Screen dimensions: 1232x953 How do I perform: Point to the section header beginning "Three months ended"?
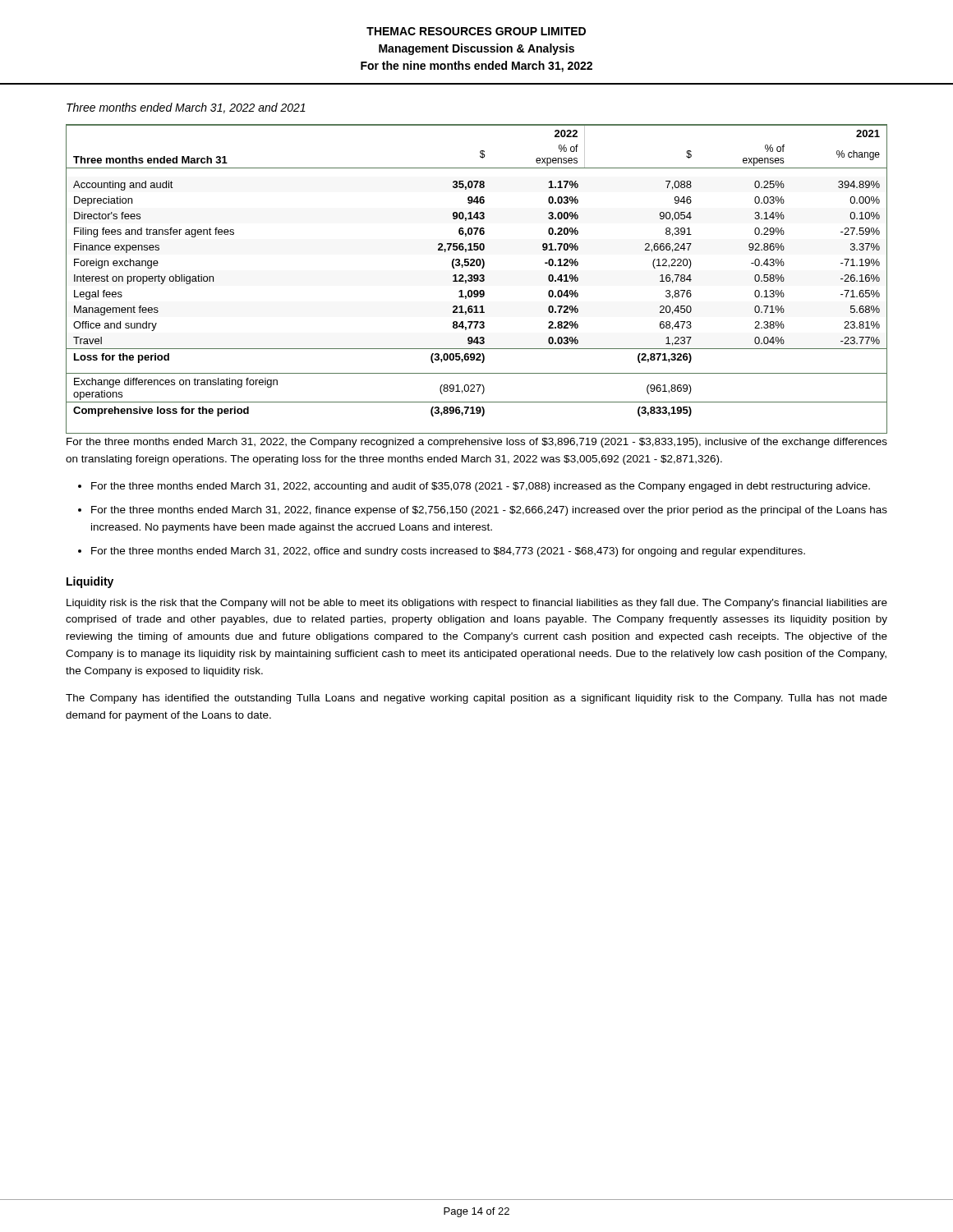click(x=186, y=108)
